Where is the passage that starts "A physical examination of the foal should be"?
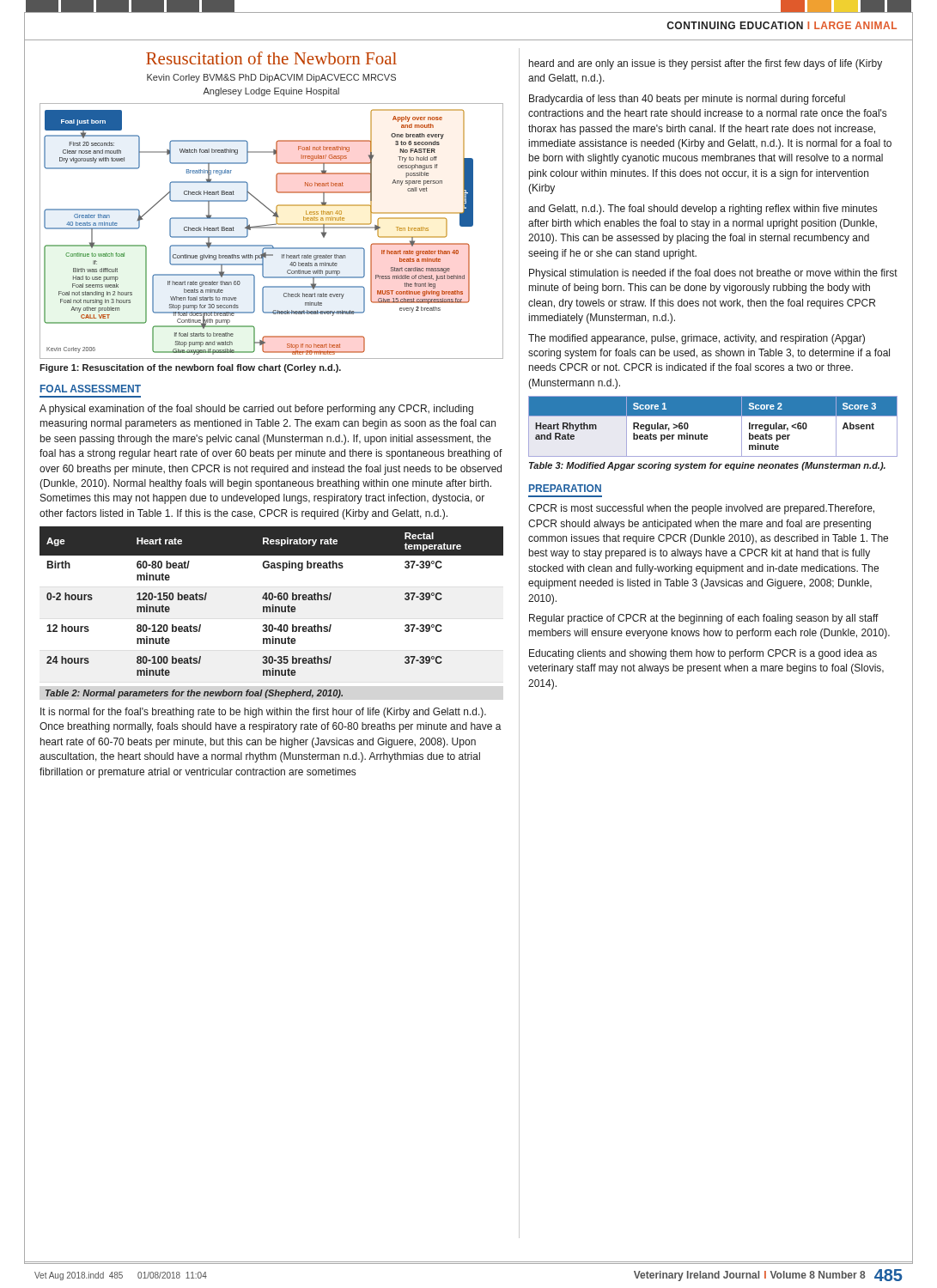 point(271,461)
